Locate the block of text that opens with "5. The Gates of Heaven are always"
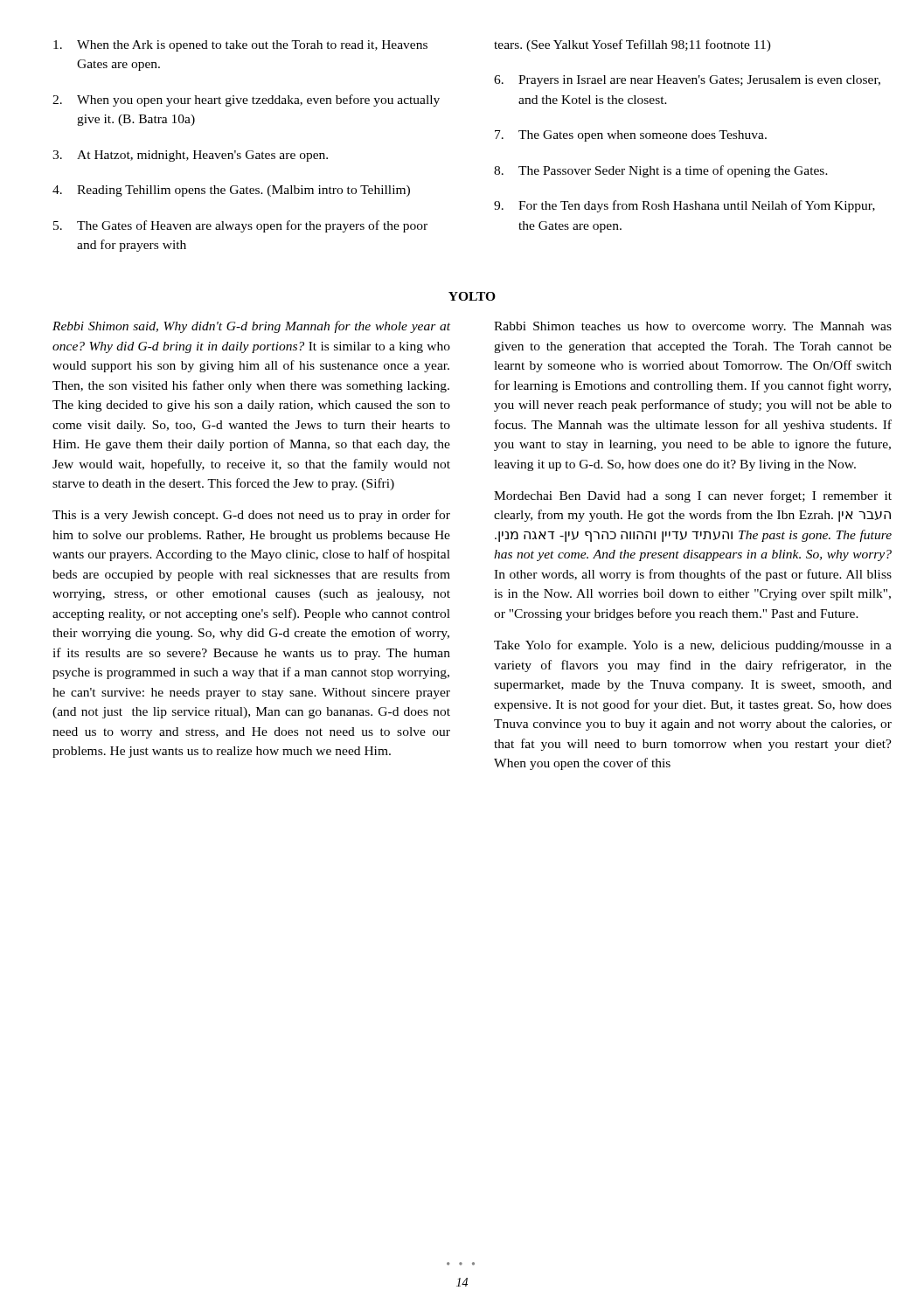This screenshot has width=924, height=1311. click(x=251, y=235)
